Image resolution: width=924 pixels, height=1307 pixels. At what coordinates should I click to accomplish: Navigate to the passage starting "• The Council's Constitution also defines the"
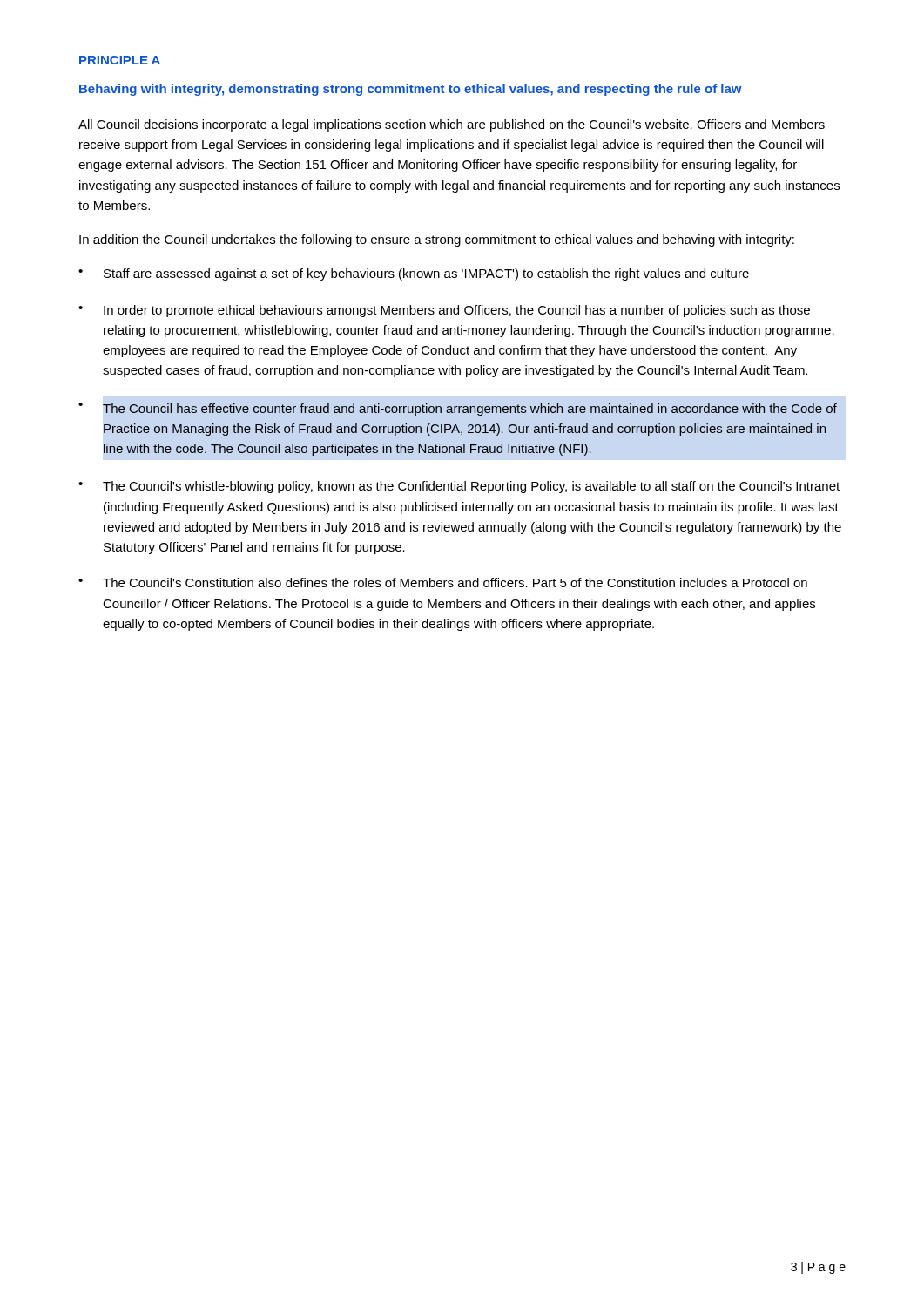click(462, 603)
